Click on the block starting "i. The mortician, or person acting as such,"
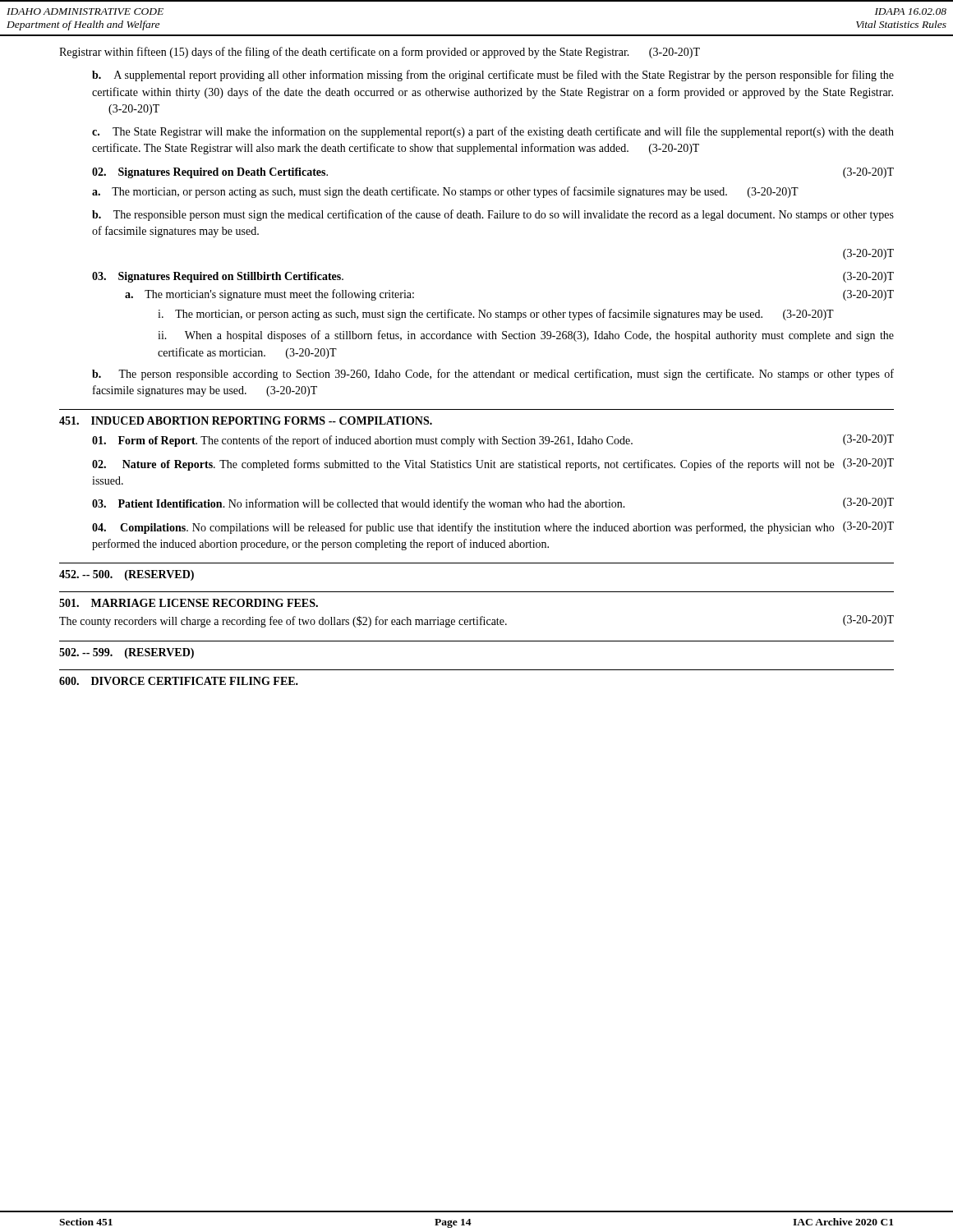This screenshot has width=953, height=1232. click(x=526, y=315)
